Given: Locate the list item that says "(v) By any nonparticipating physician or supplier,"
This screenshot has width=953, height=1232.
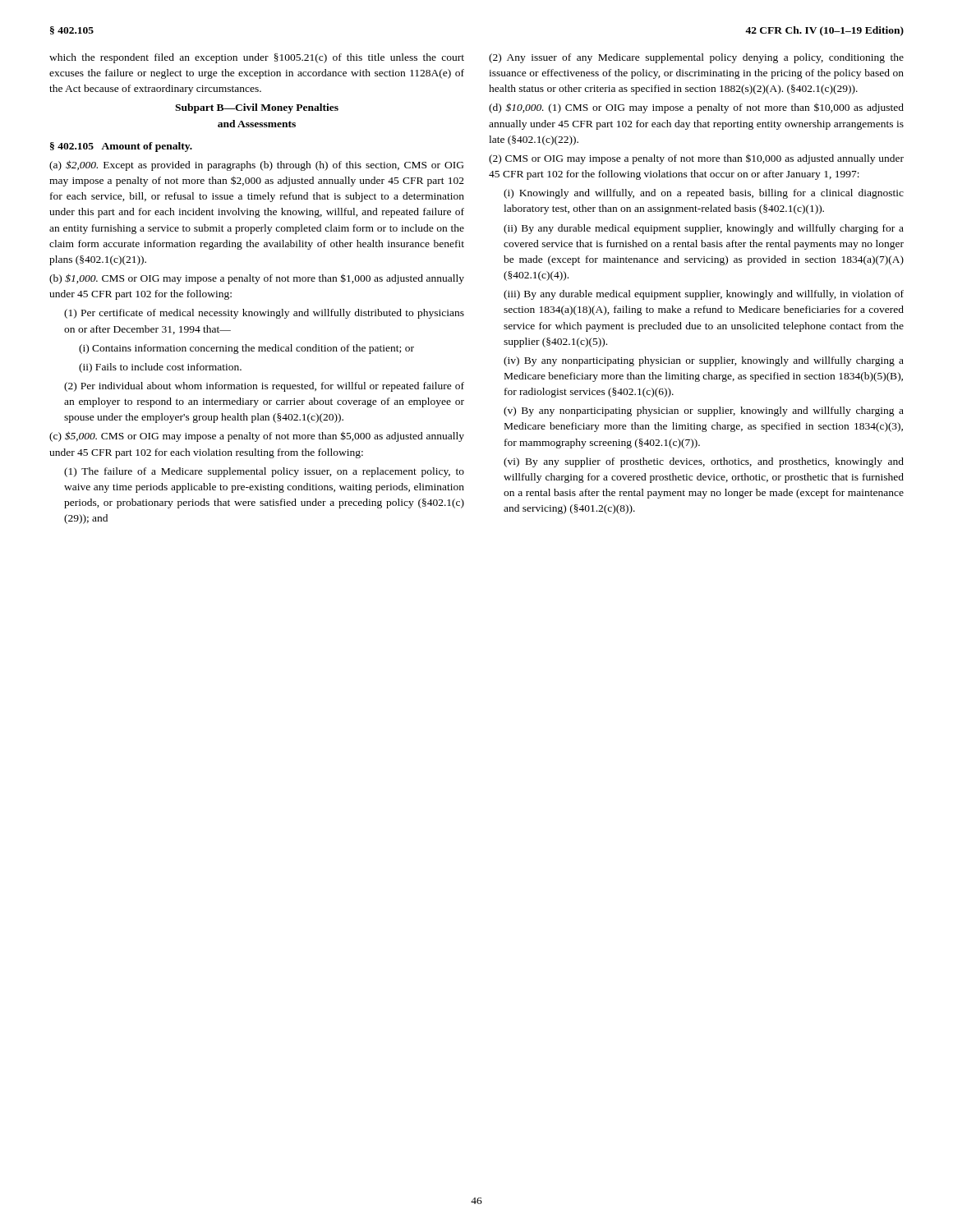Looking at the screenshot, I should 704,426.
